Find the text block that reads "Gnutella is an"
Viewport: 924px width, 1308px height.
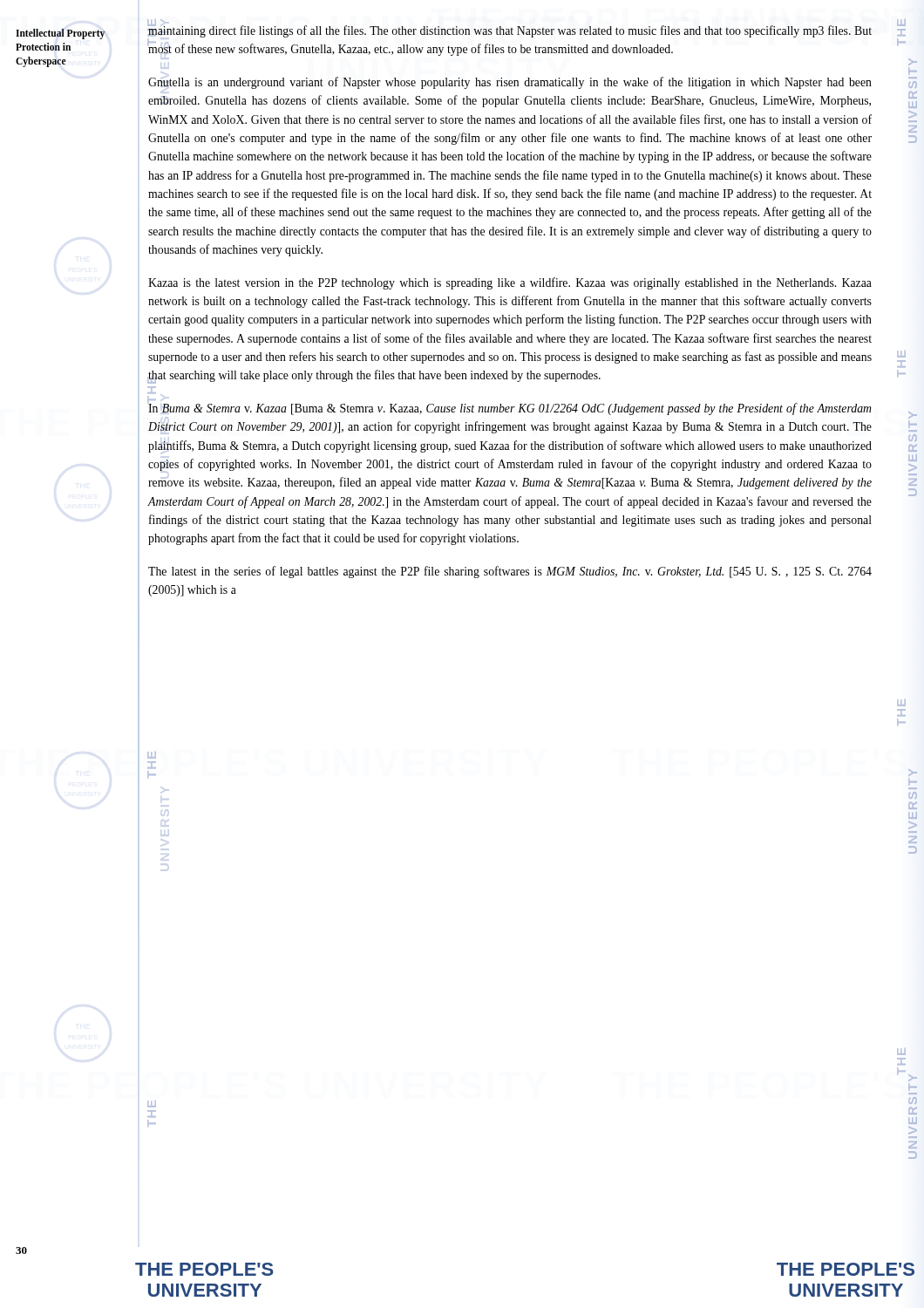point(510,166)
